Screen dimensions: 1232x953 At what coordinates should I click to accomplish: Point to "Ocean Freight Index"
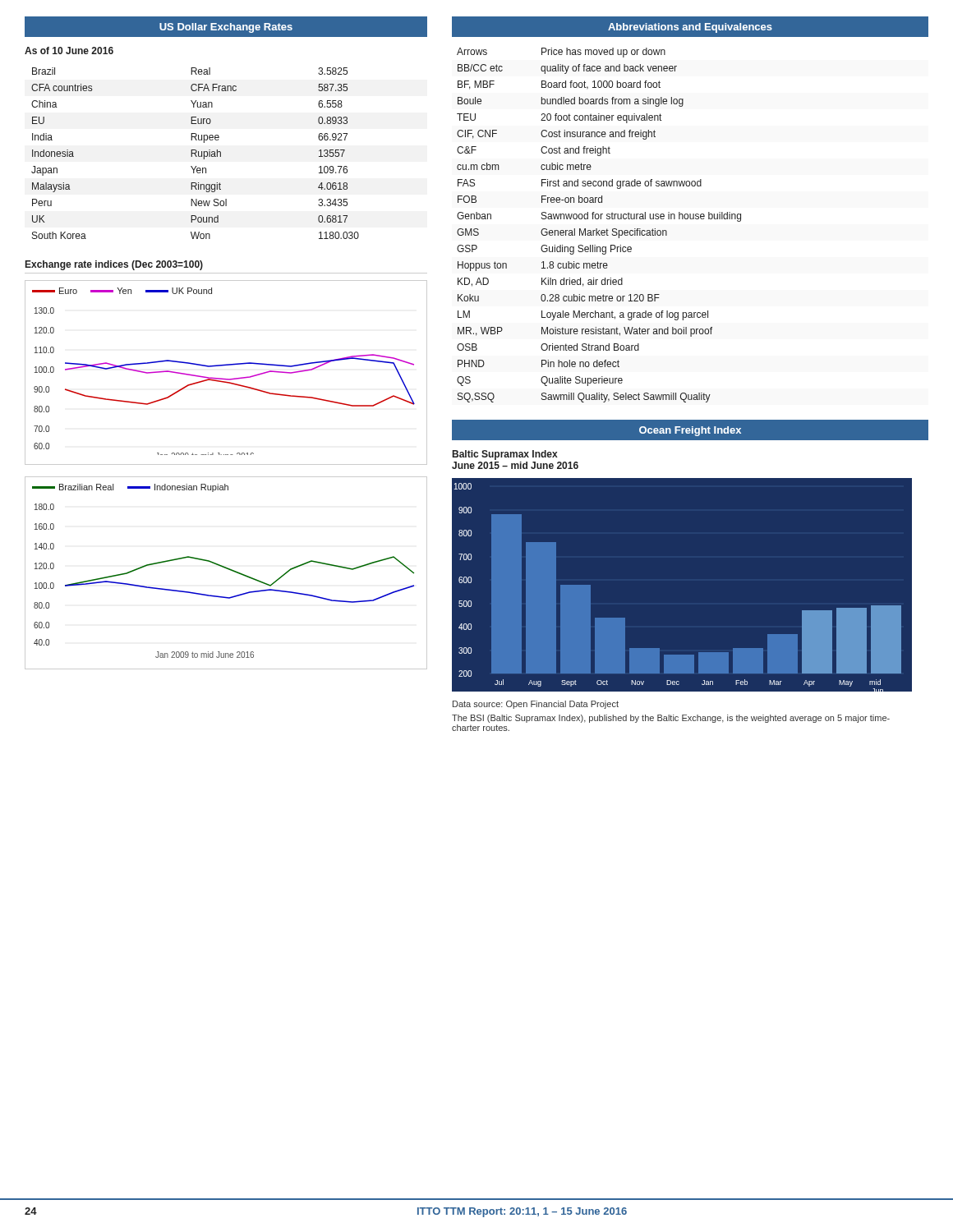[690, 430]
